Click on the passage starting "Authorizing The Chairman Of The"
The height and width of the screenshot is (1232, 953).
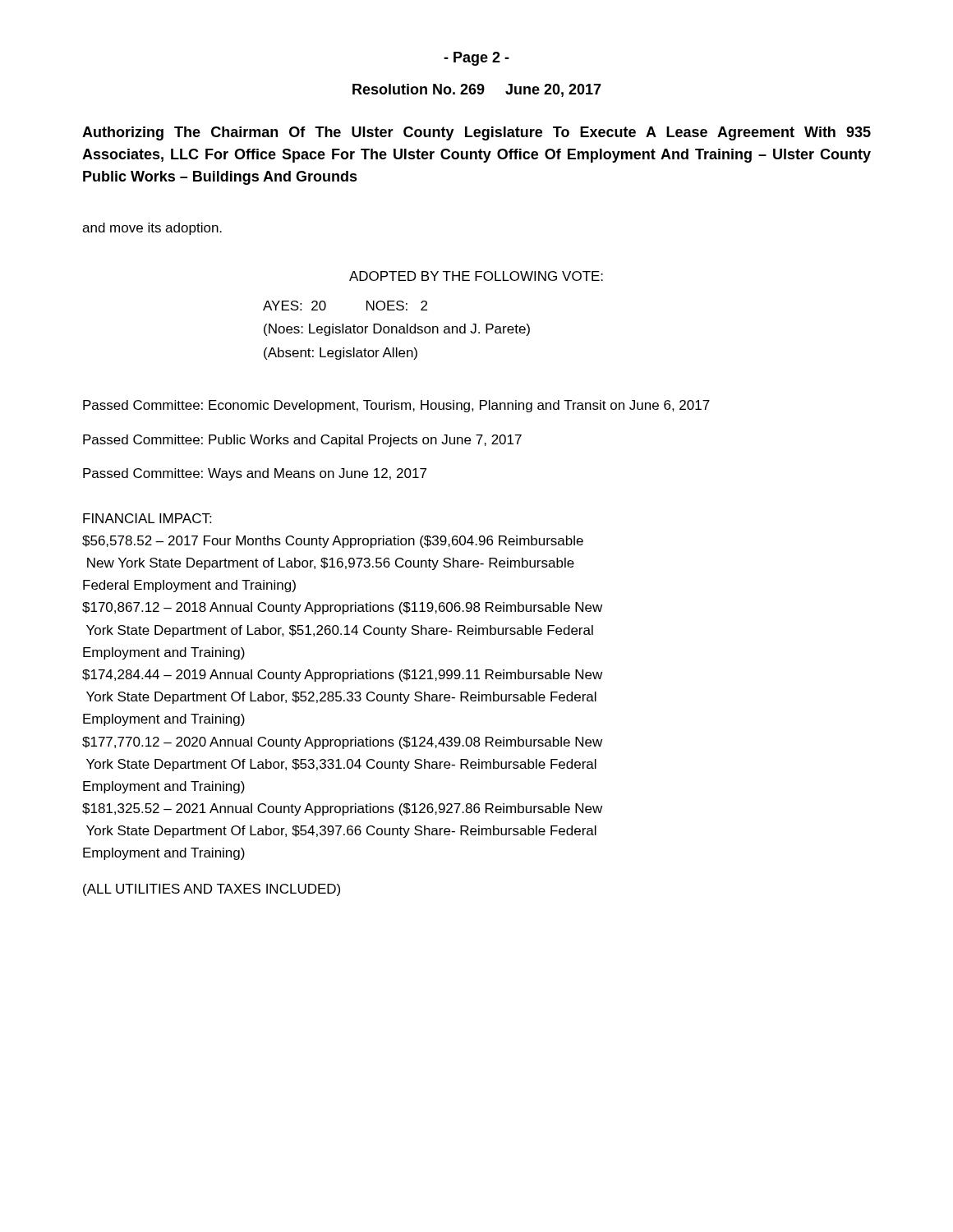(476, 154)
